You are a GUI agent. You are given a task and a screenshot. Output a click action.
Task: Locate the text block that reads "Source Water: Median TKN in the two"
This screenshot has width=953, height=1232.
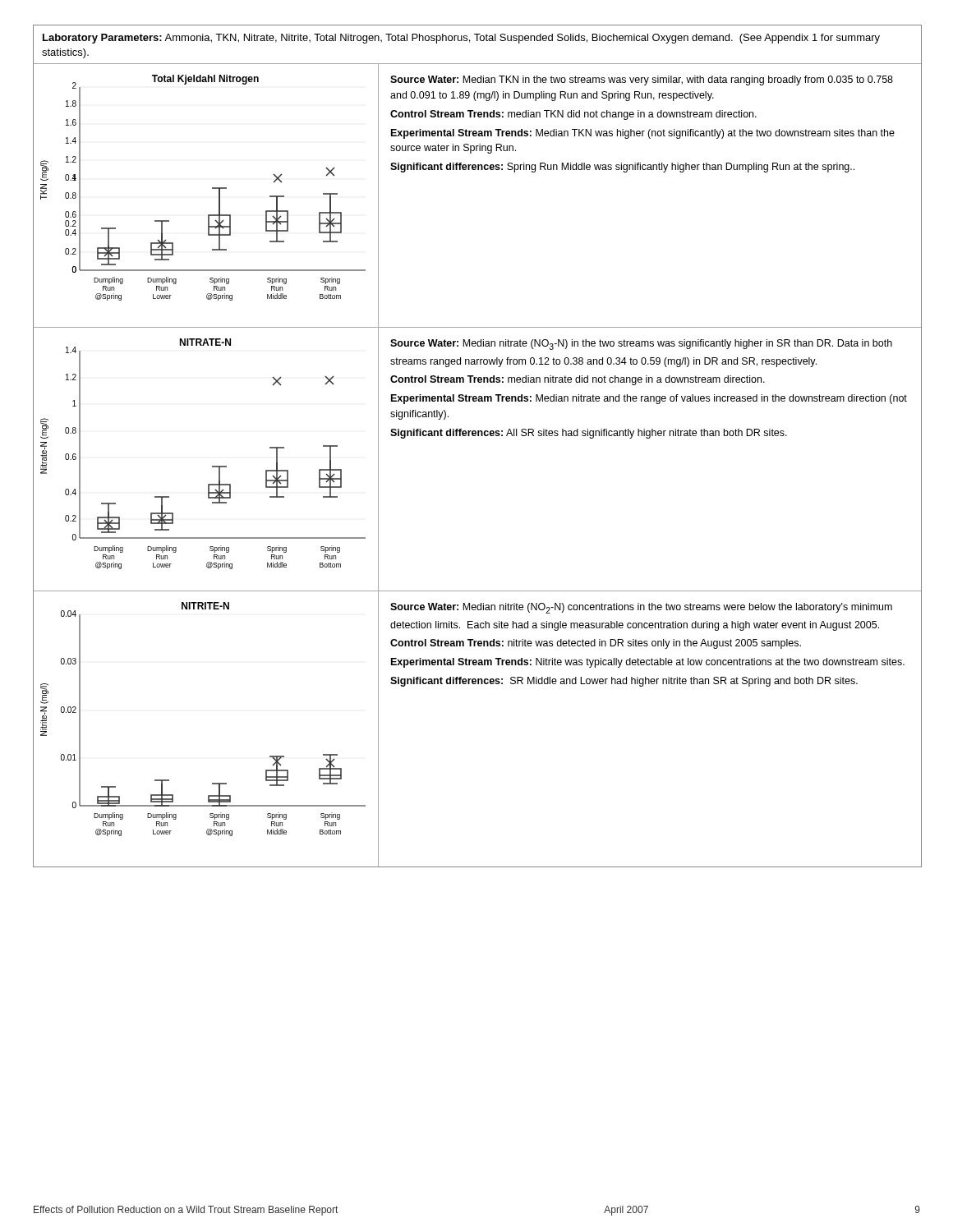tap(650, 124)
